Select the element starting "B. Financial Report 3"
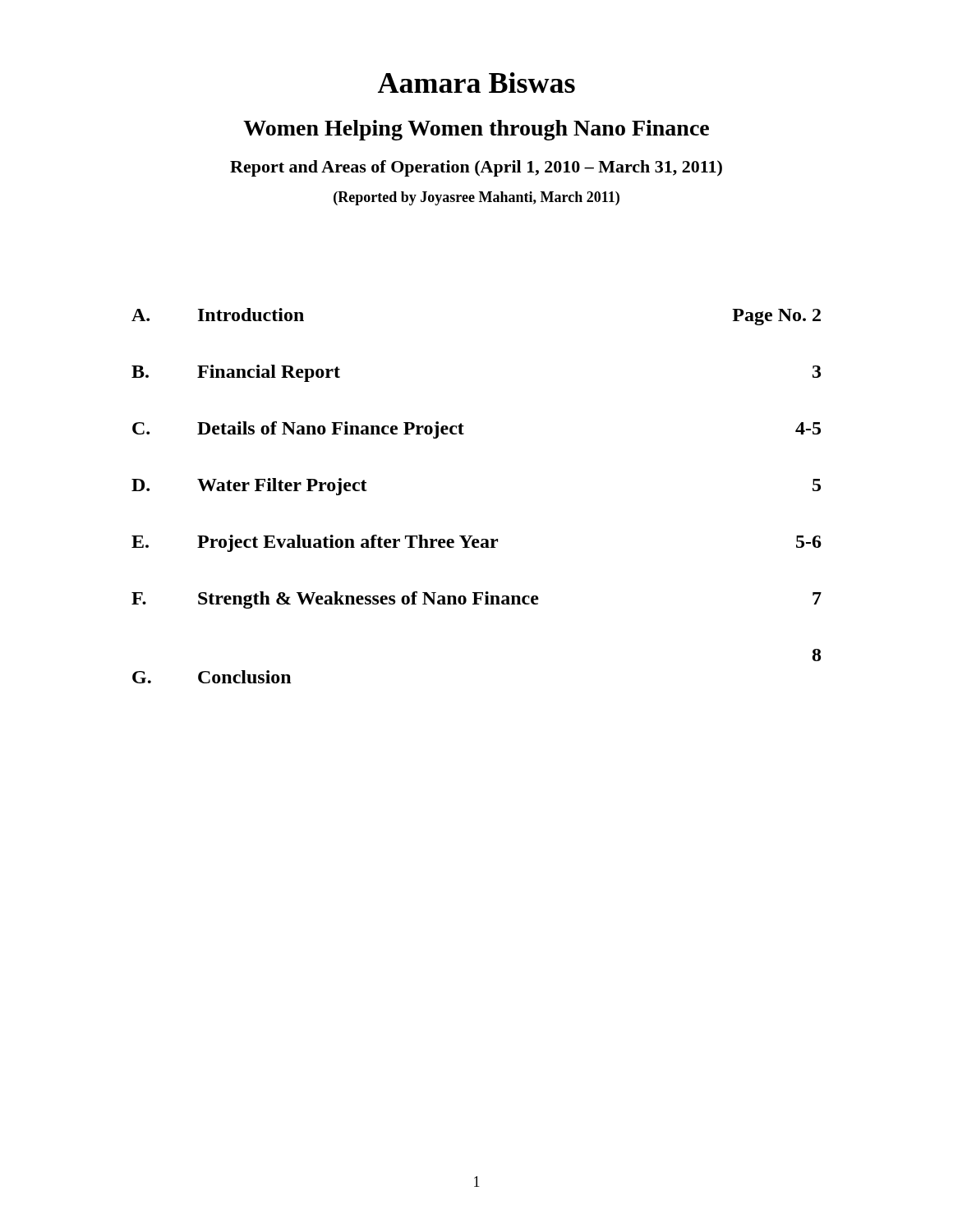Viewport: 953px width, 1232px height. tap(268, 373)
